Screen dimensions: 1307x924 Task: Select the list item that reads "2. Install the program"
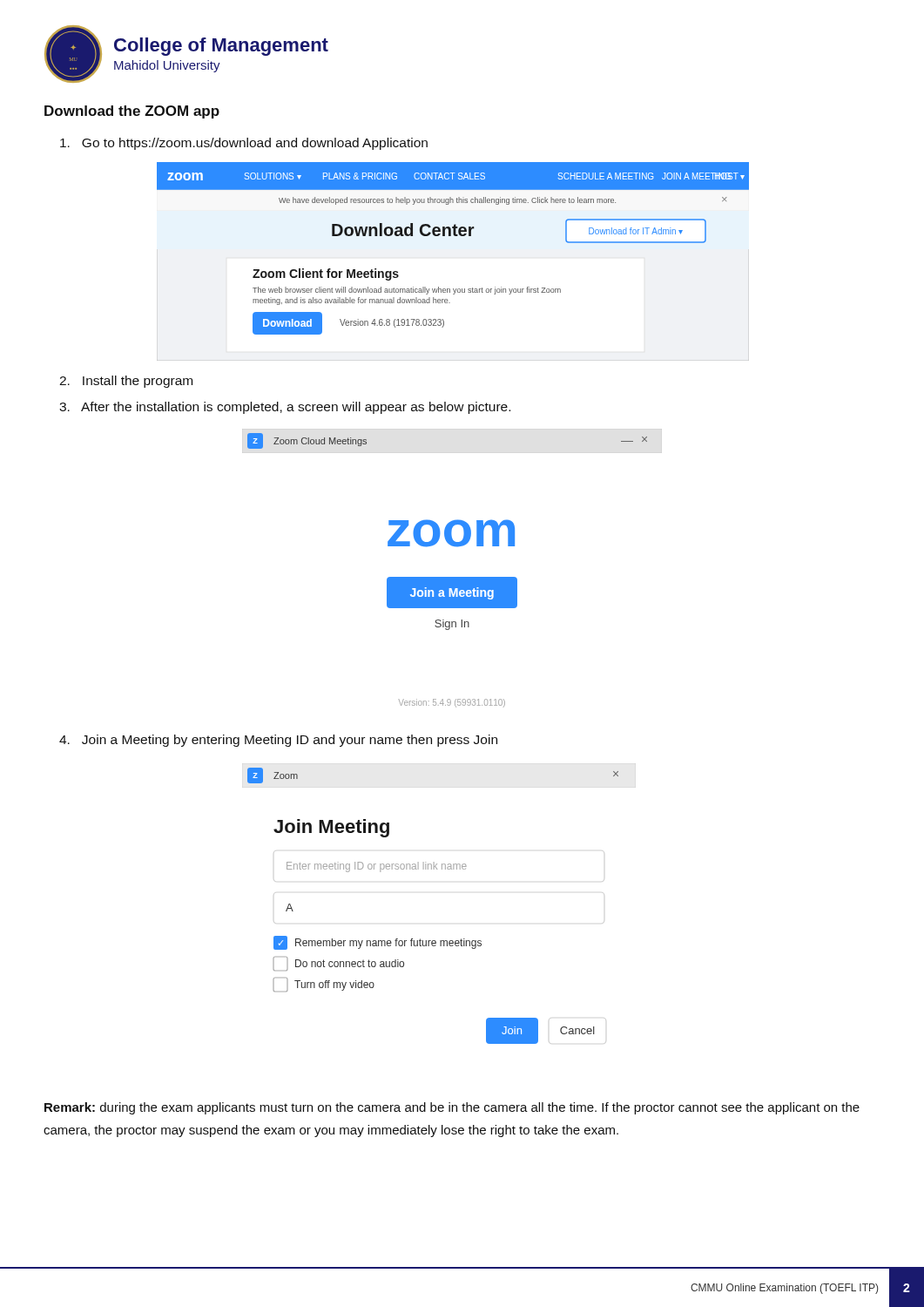[x=126, y=380]
